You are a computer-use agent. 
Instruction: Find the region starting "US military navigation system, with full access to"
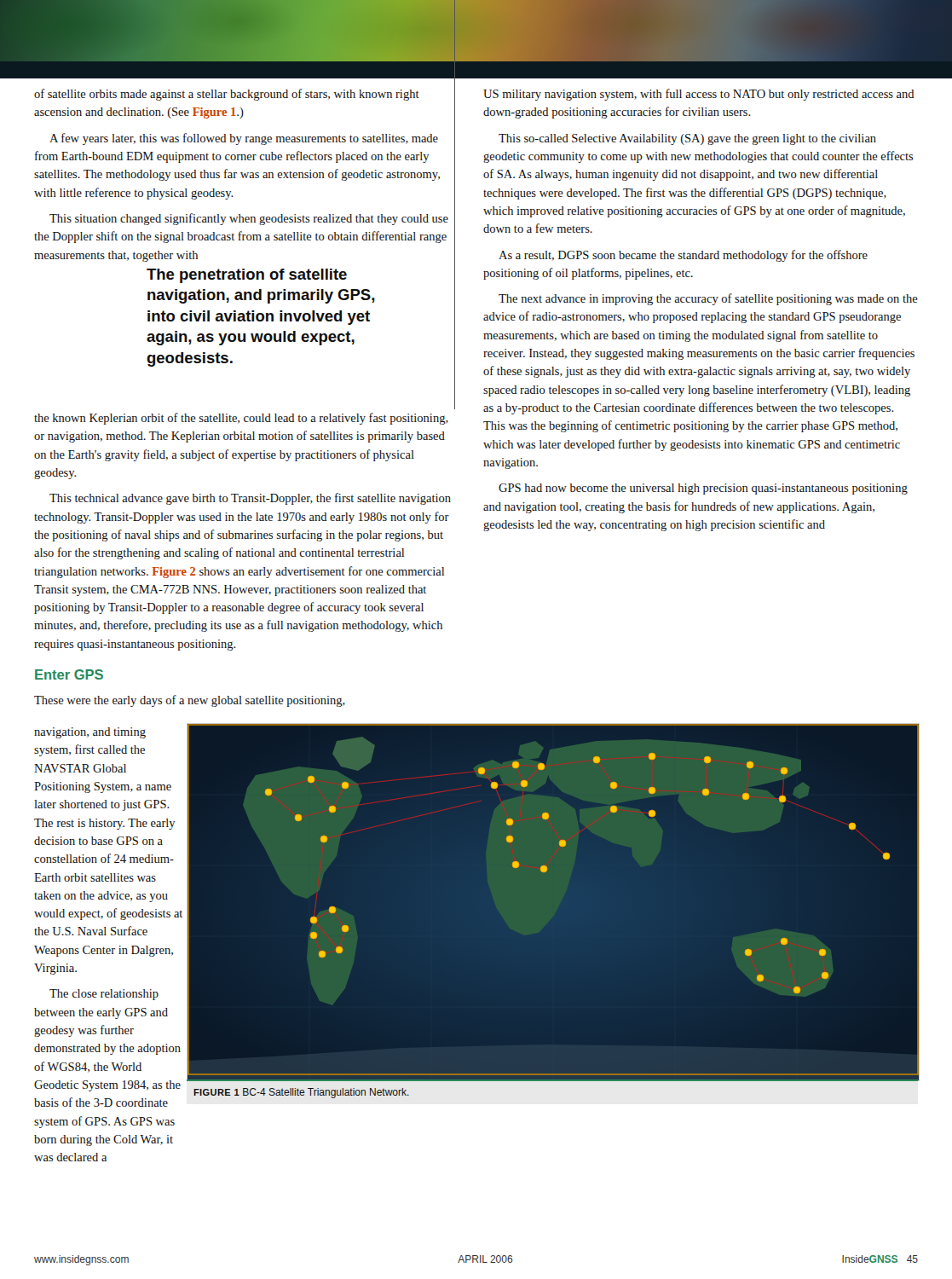(699, 103)
